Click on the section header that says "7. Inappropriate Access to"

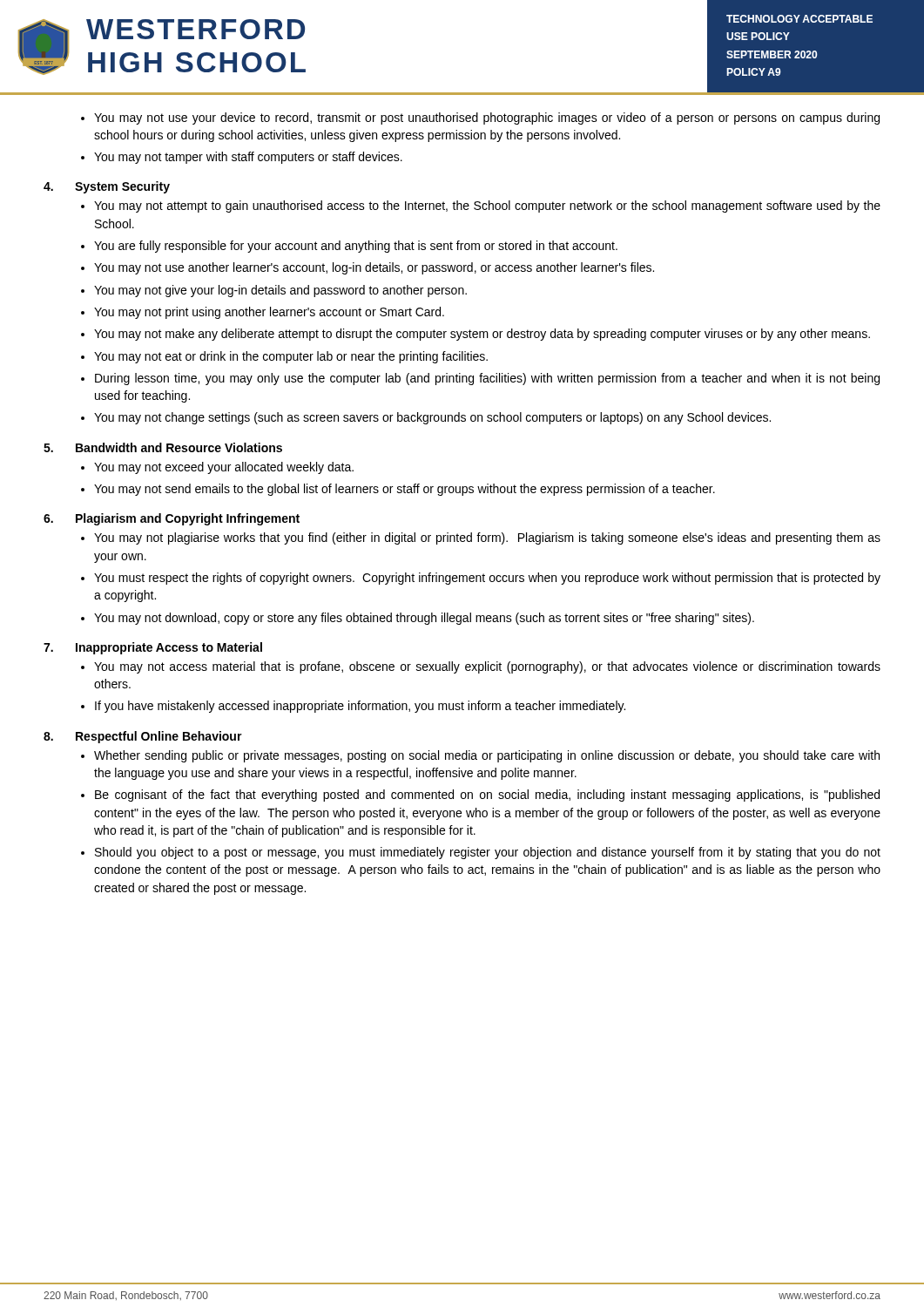pos(153,647)
